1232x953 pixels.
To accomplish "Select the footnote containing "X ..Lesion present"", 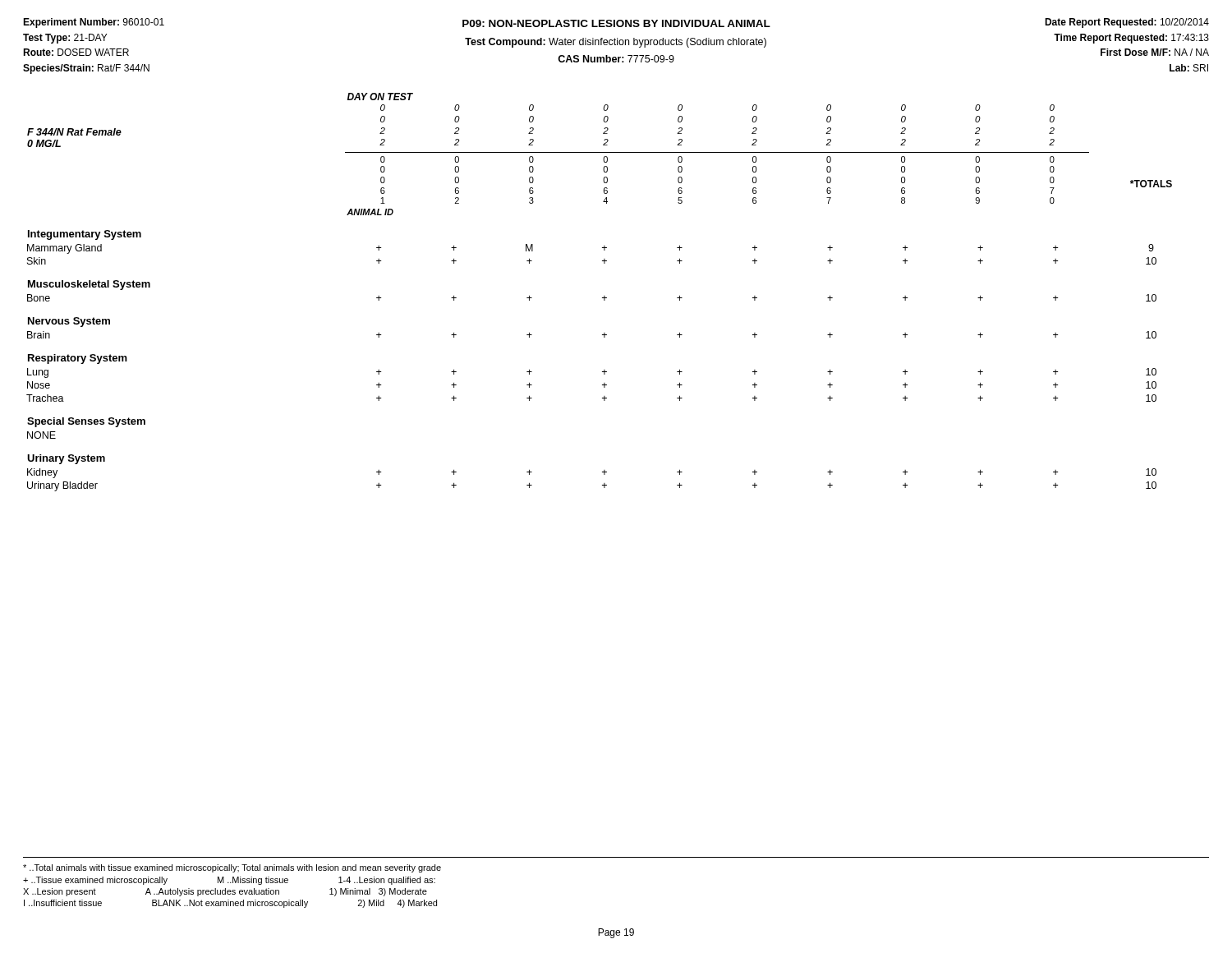I will pos(59,891).
